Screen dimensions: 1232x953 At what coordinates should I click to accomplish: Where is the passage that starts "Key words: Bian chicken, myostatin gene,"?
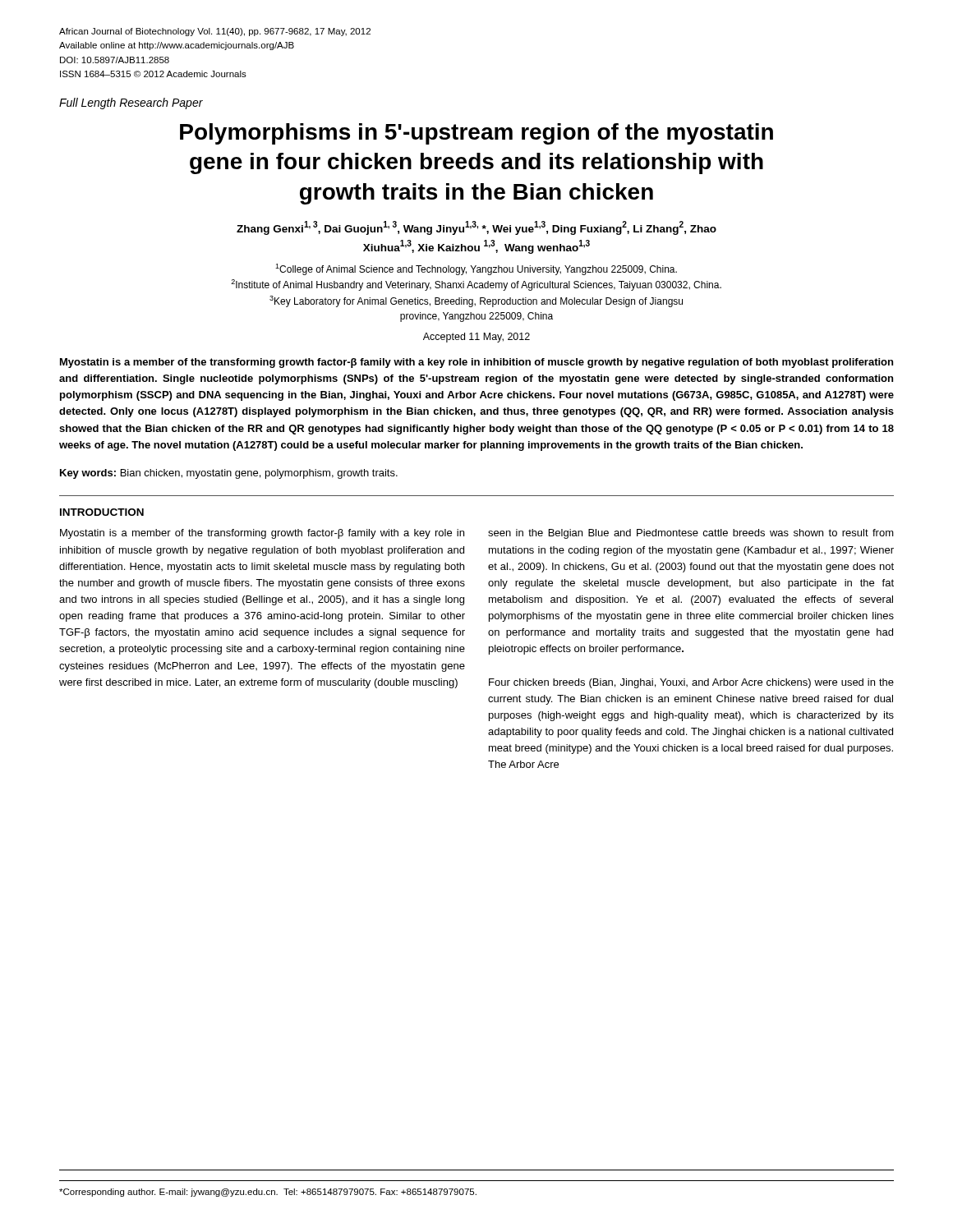[x=229, y=473]
